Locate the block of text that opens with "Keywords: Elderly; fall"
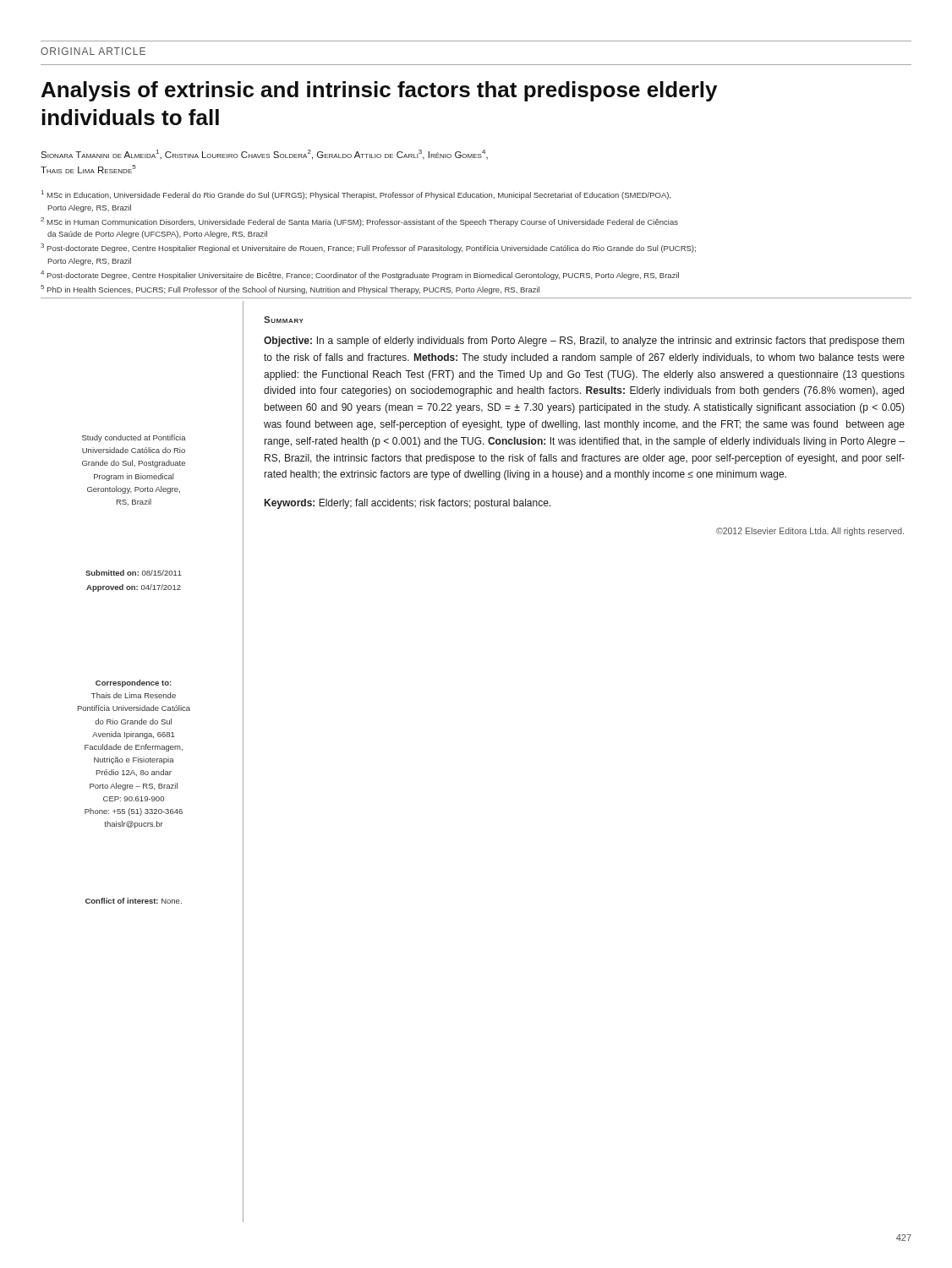This screenshot has height=1268, width=952. [x=408, y=503]
